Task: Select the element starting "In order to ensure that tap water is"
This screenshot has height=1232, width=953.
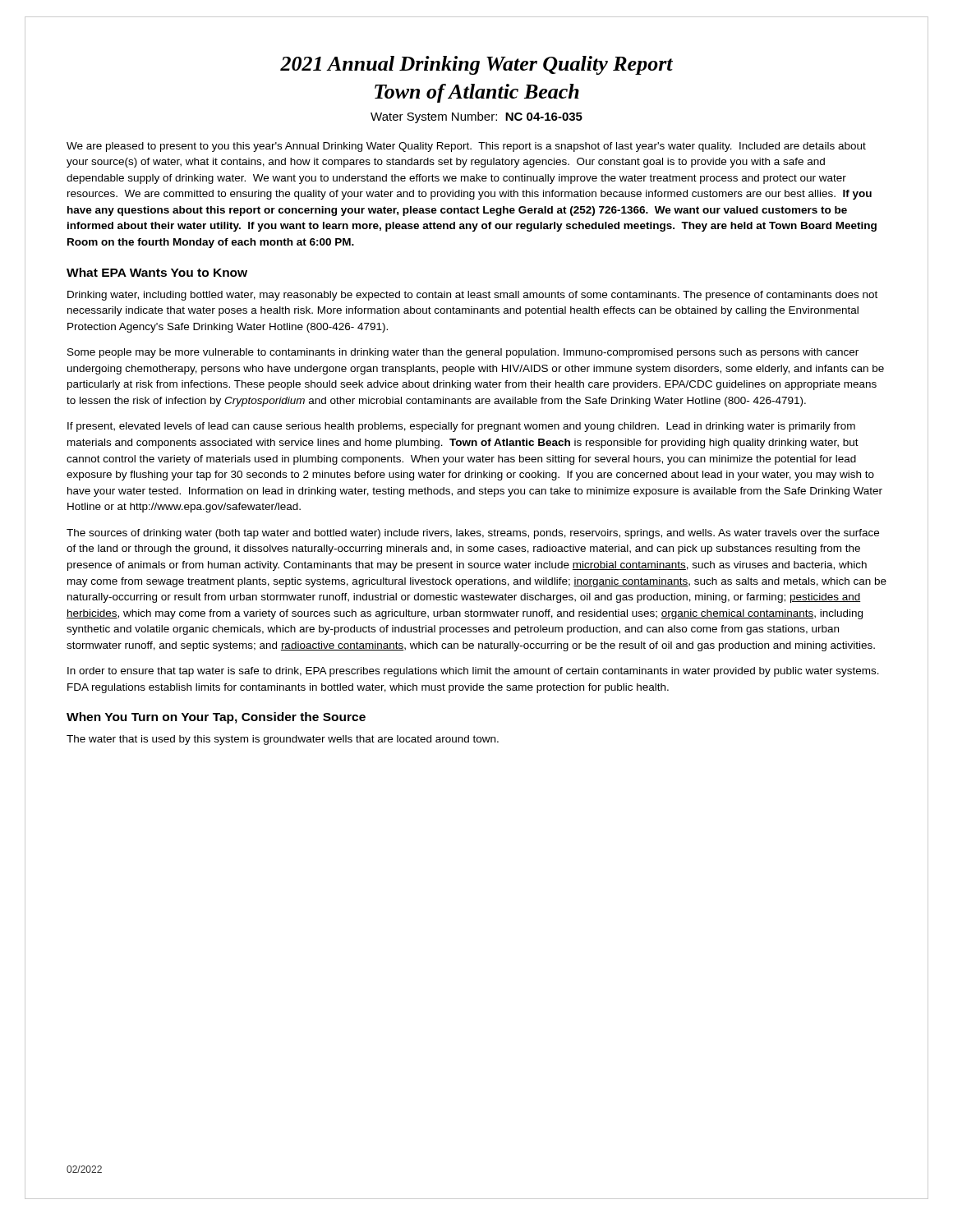Action: (x=473, y=679)
